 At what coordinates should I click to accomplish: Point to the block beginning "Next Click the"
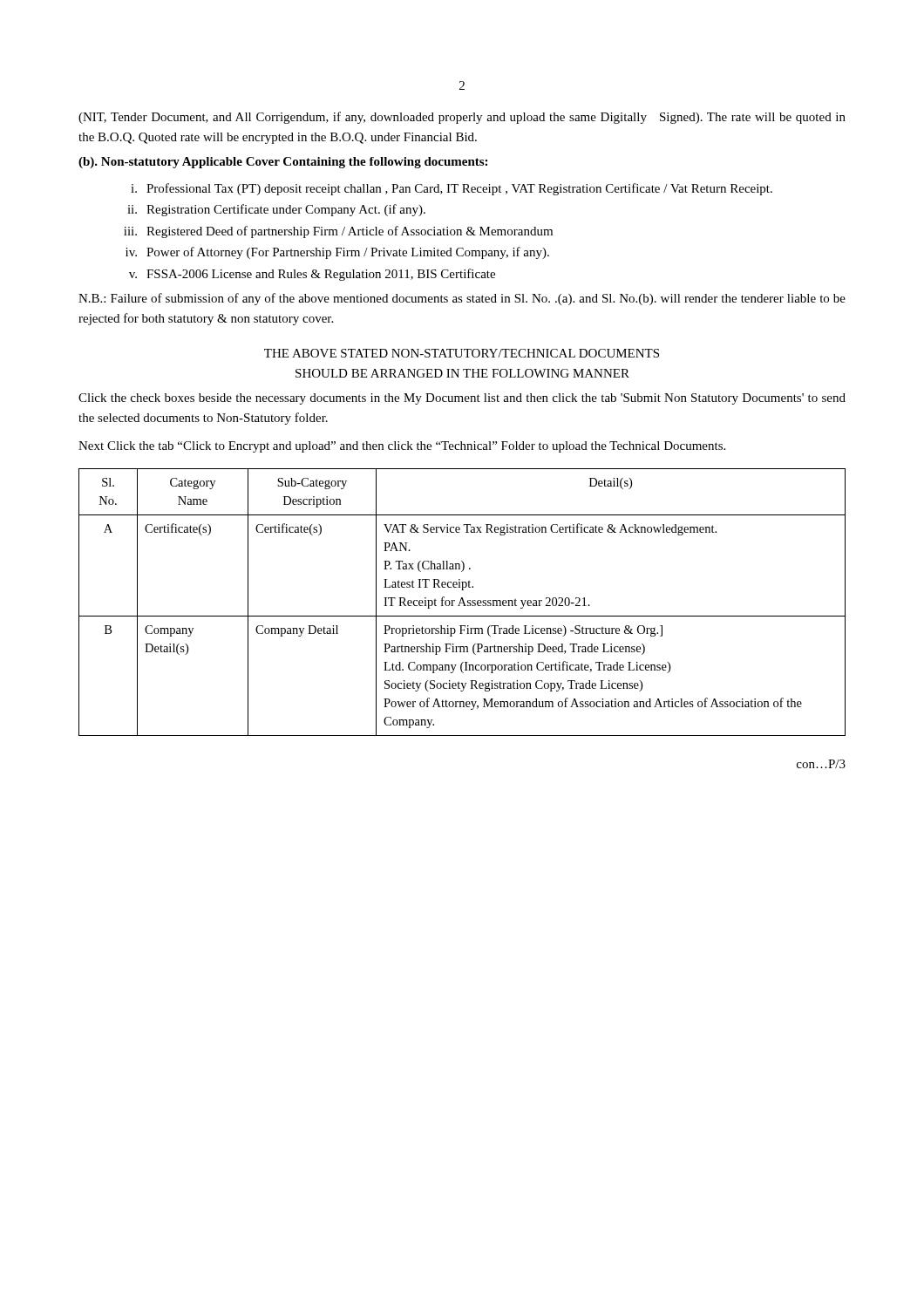(x=402, y=446)
